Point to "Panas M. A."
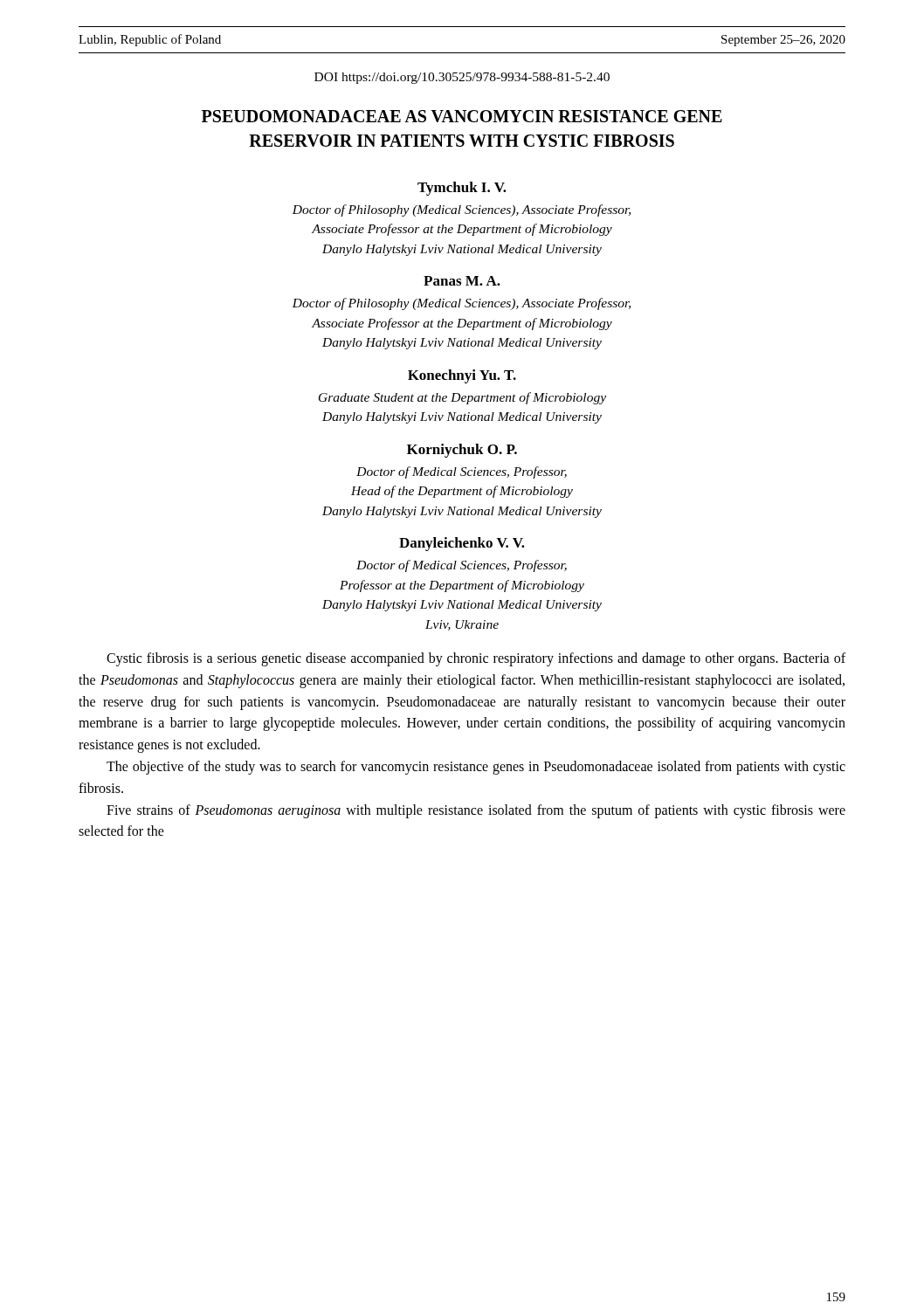Viewport: 924px width, 1310px height. point(462,281)
